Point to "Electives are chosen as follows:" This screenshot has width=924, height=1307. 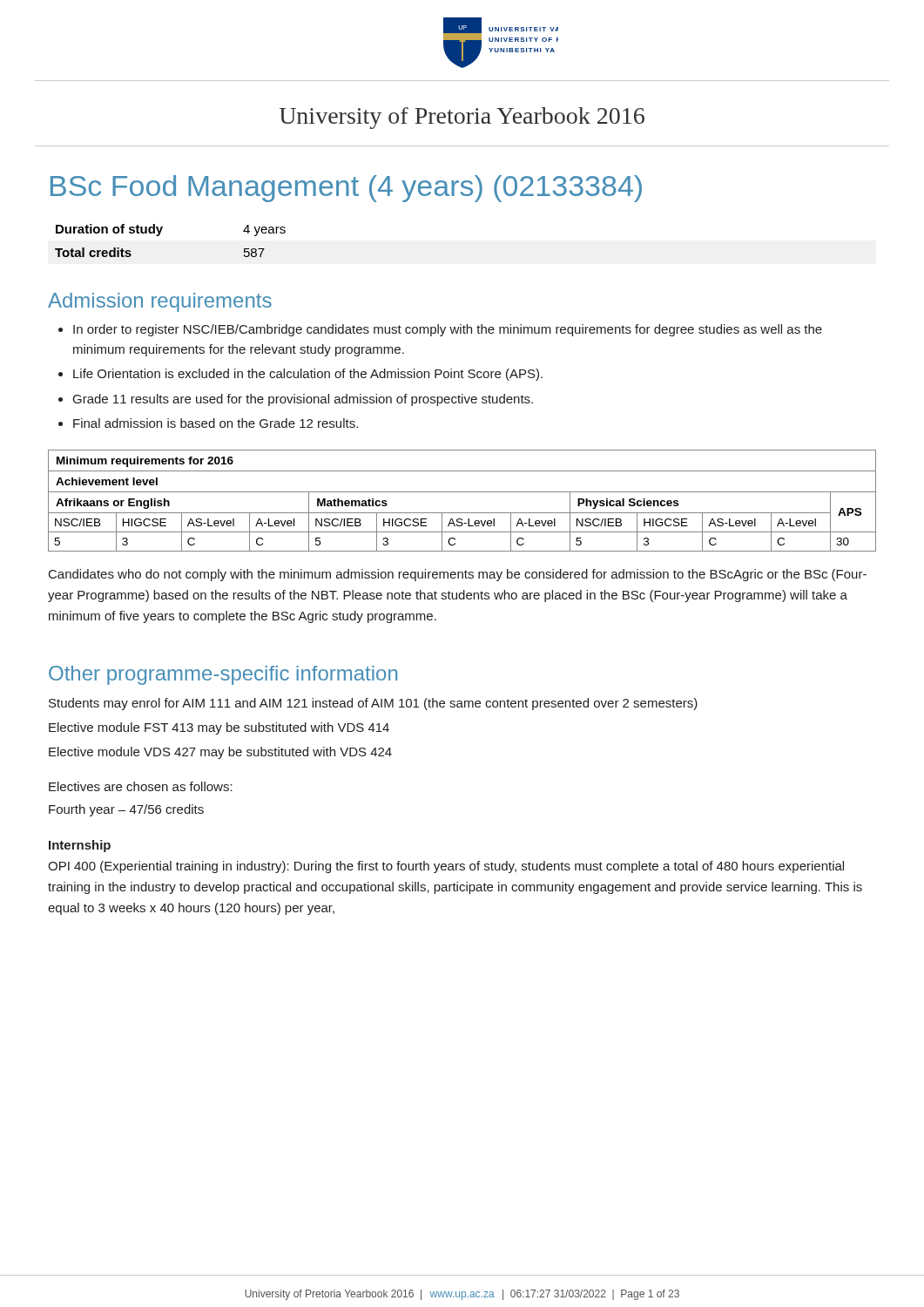pos(140,786)
